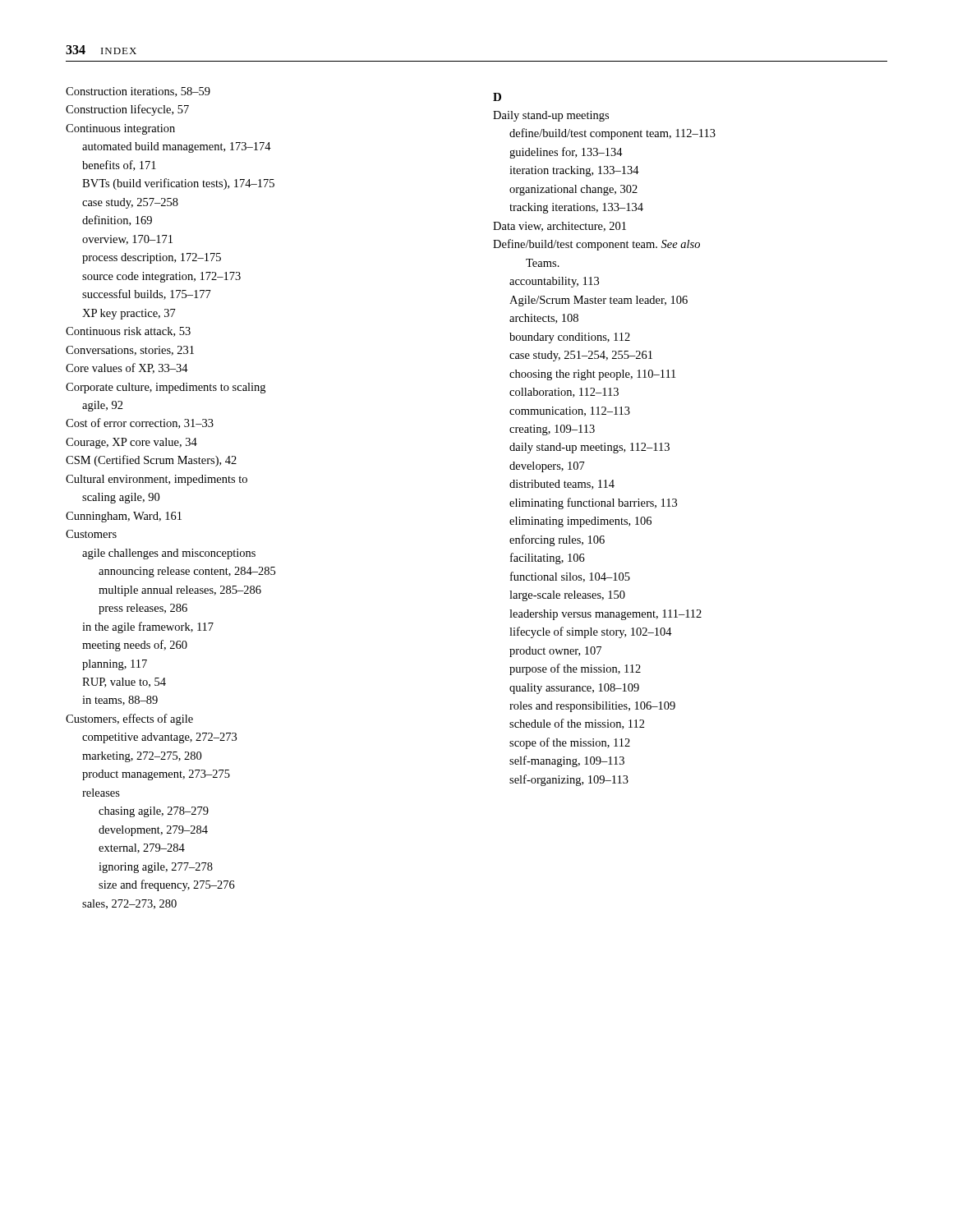Viewport: 953px width, 1232px height.
Task: Find the text block starting "BVTs (build verification tests), 174–175"
Action: [178, 183]
